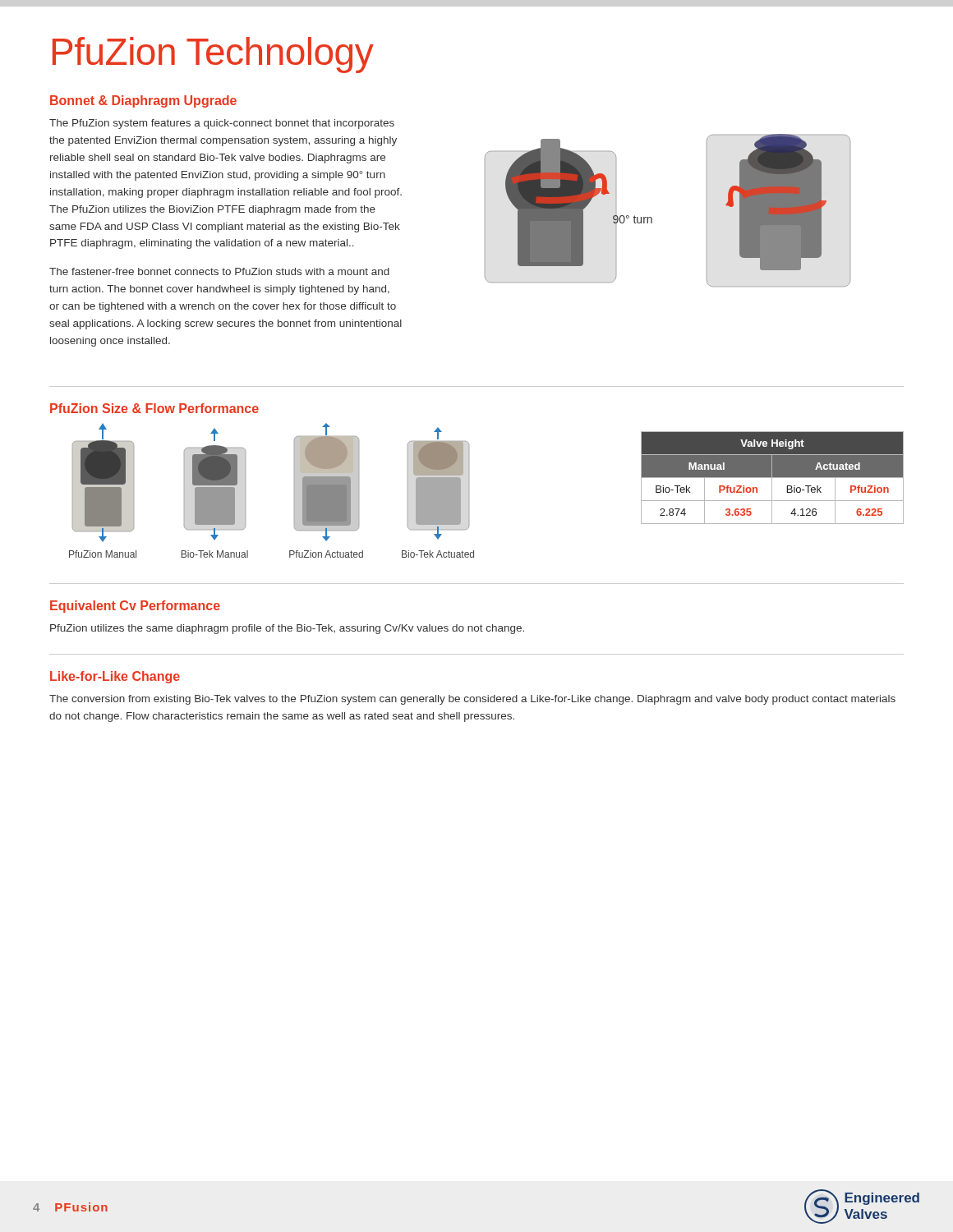This screenshot has width=953, height=1232.
Task: Click on the element starting "Bonnet & Diaphragm Upgrade"
Action: pyautogui.click(x=143, y=101)
